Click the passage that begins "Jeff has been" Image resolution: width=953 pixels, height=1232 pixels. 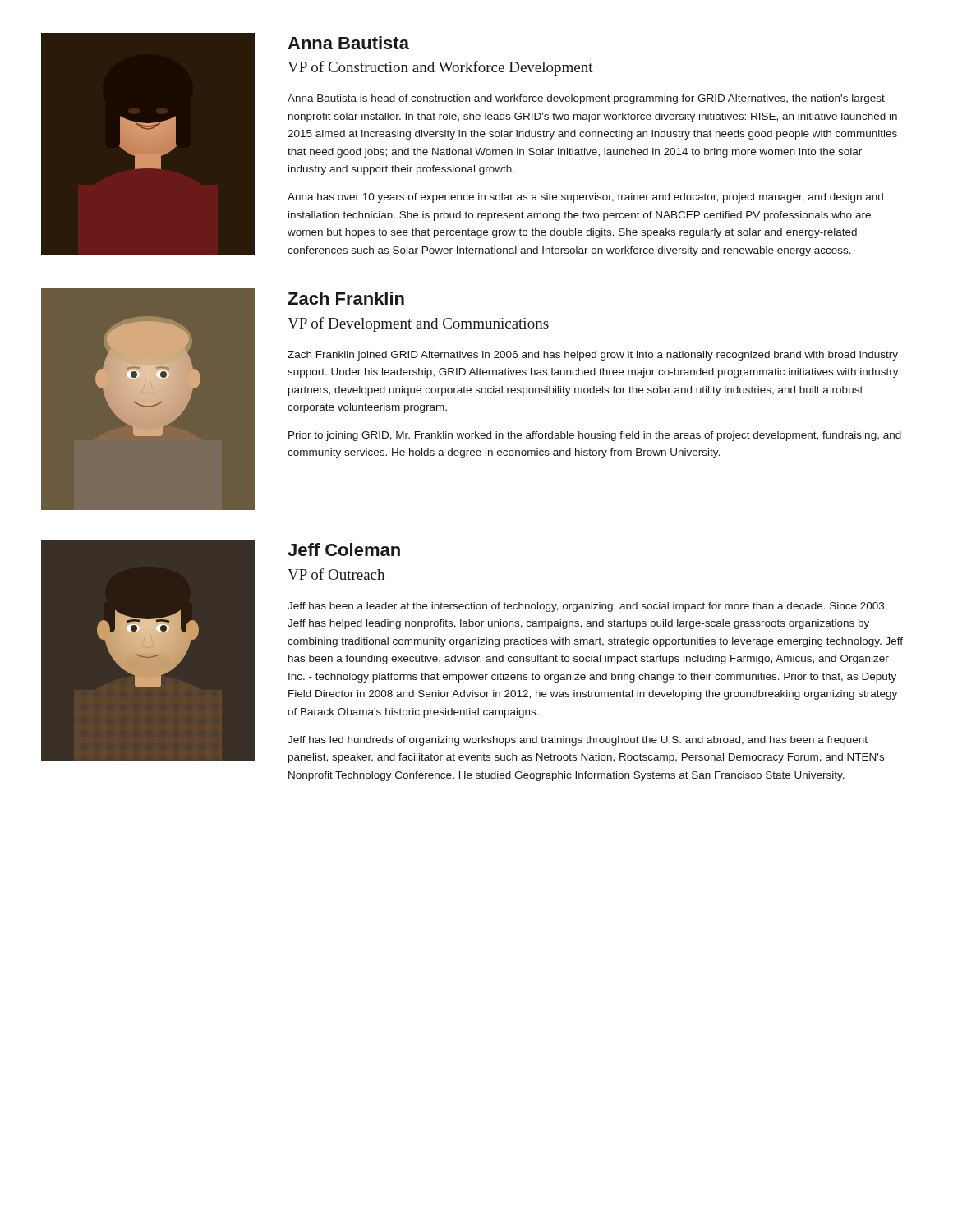pos(595,659)
